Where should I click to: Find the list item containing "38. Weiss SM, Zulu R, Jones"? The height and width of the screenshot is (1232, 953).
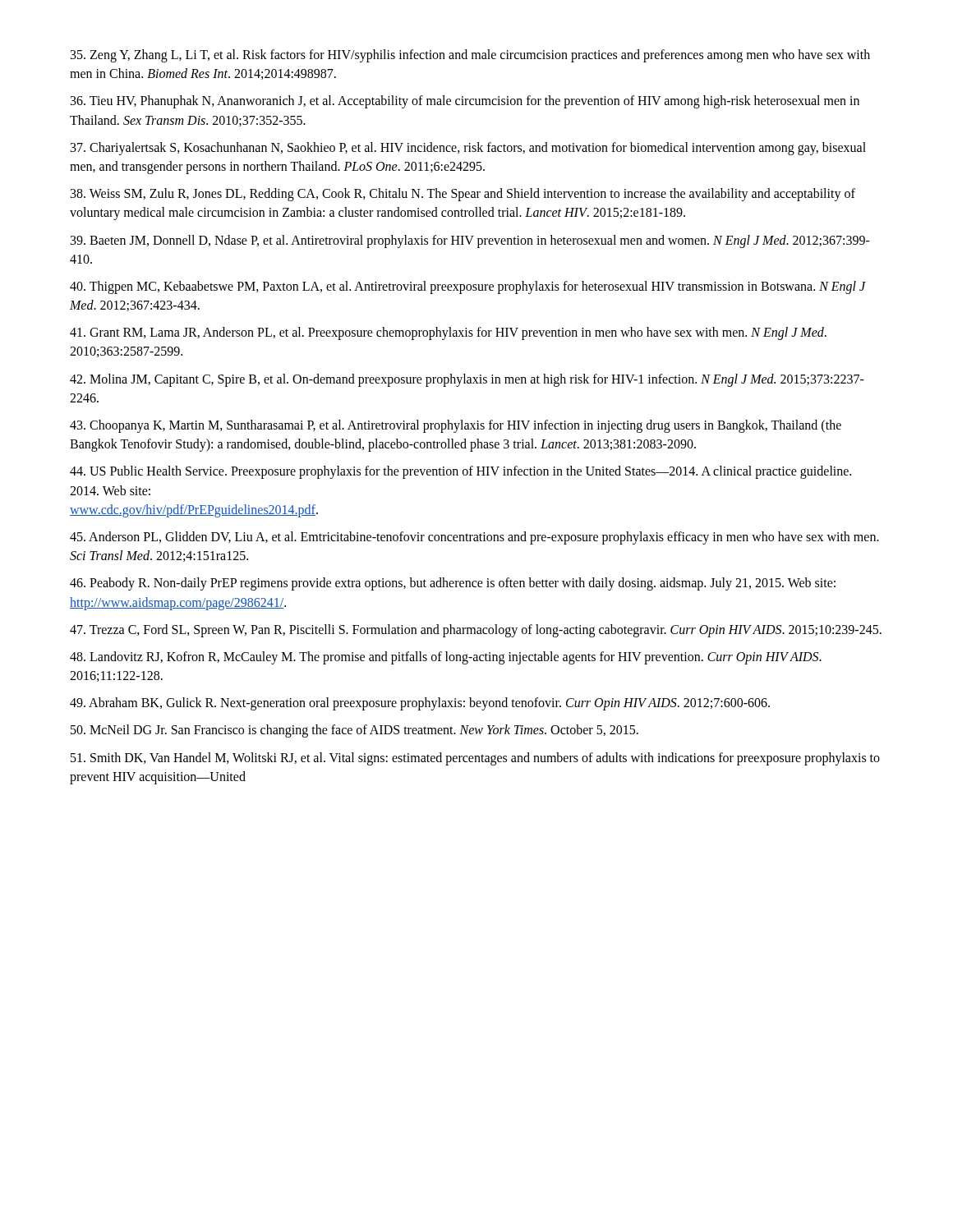click(x=462, y=203)
